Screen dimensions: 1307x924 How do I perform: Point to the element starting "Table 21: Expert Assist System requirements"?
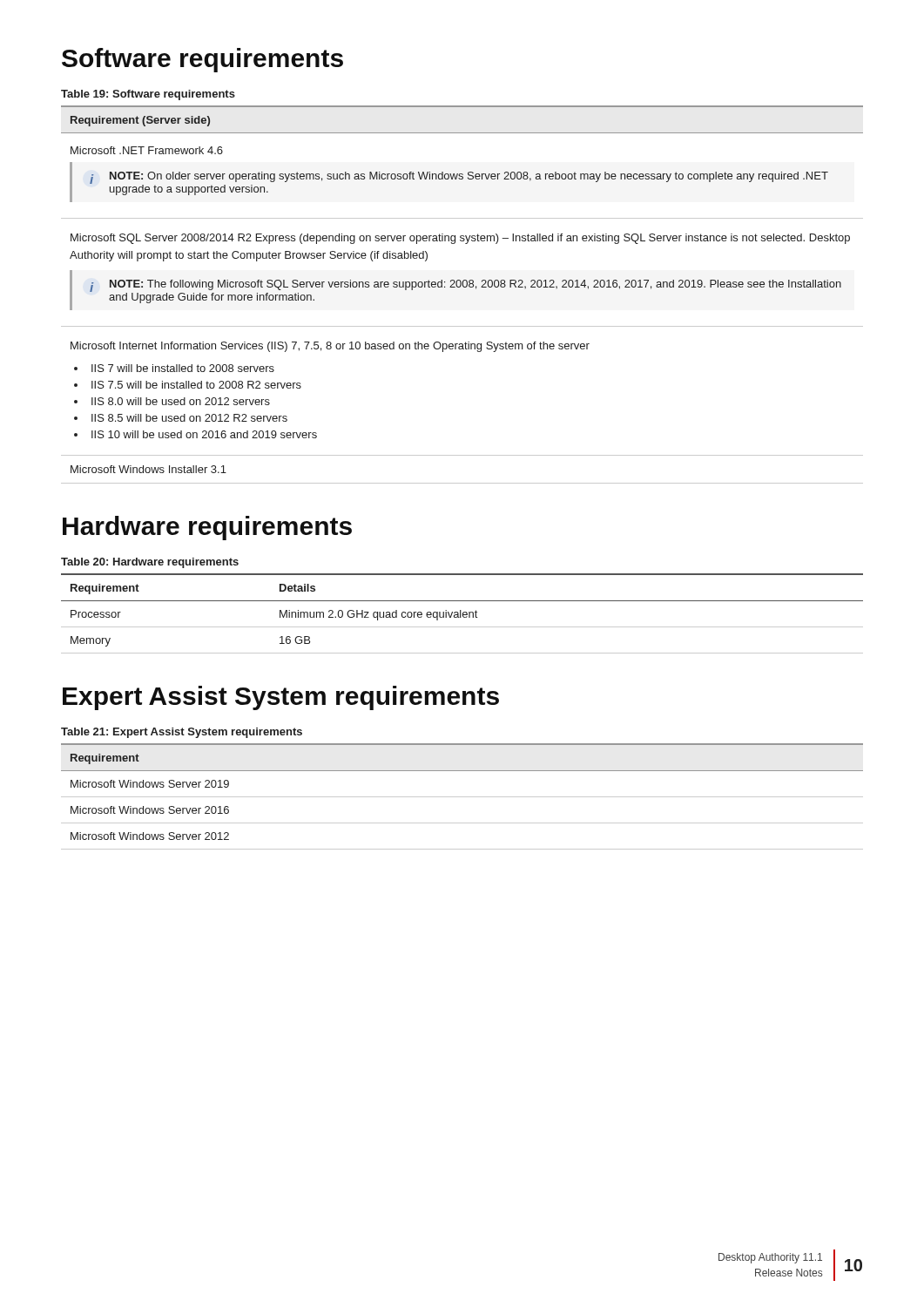pos(182,733)
